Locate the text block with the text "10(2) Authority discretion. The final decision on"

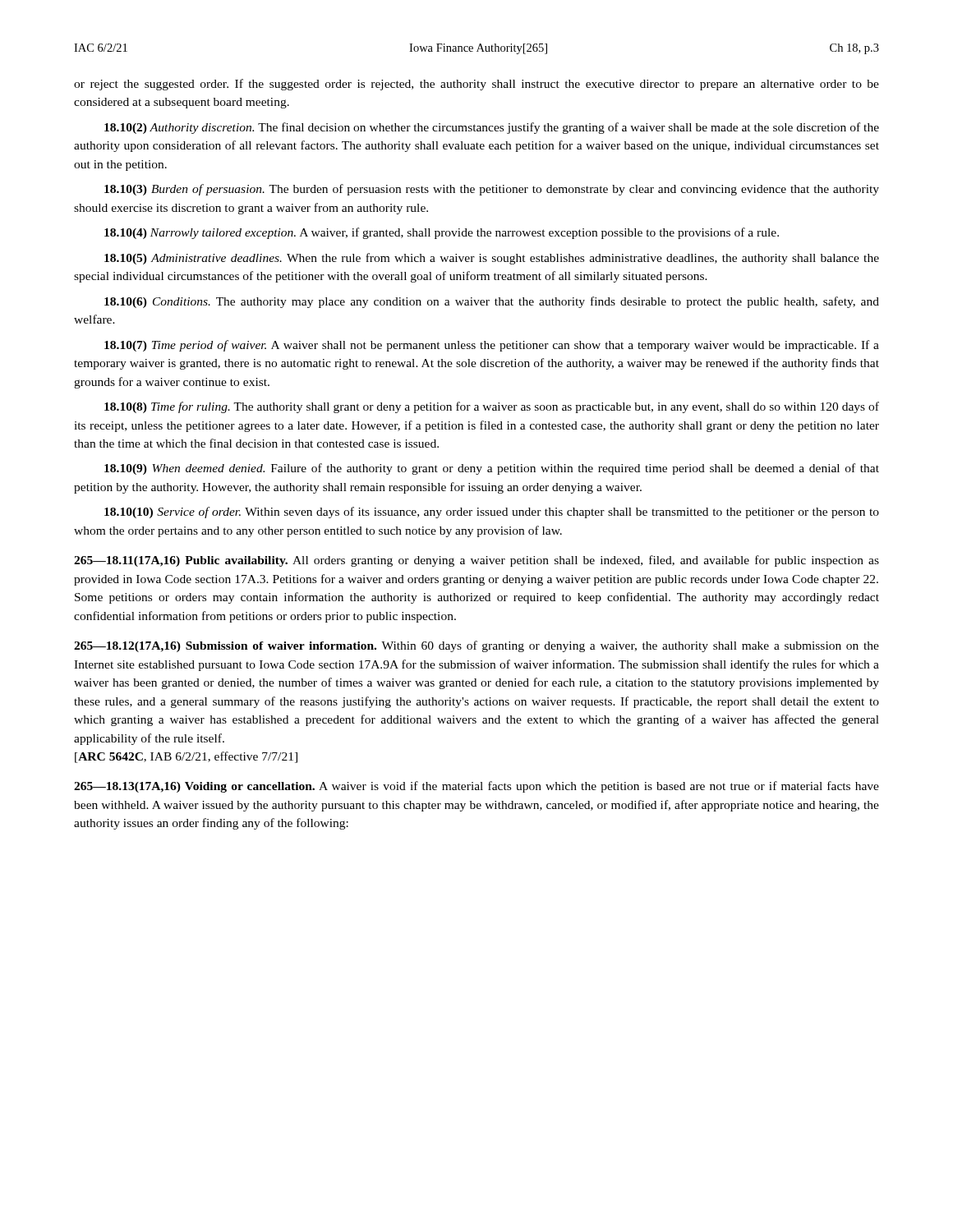coord(476,146)
